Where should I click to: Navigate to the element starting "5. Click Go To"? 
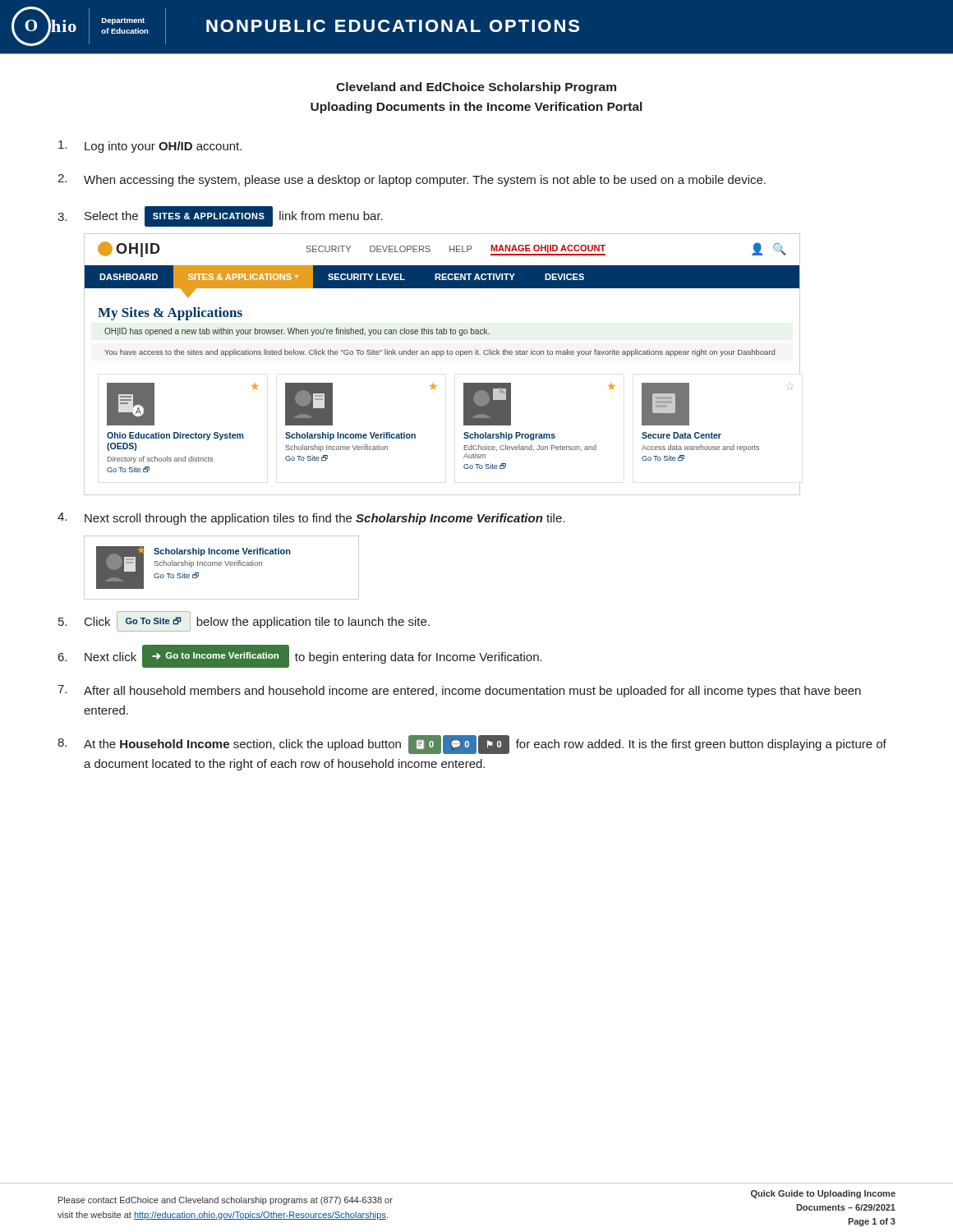click(x=244, y=621)
